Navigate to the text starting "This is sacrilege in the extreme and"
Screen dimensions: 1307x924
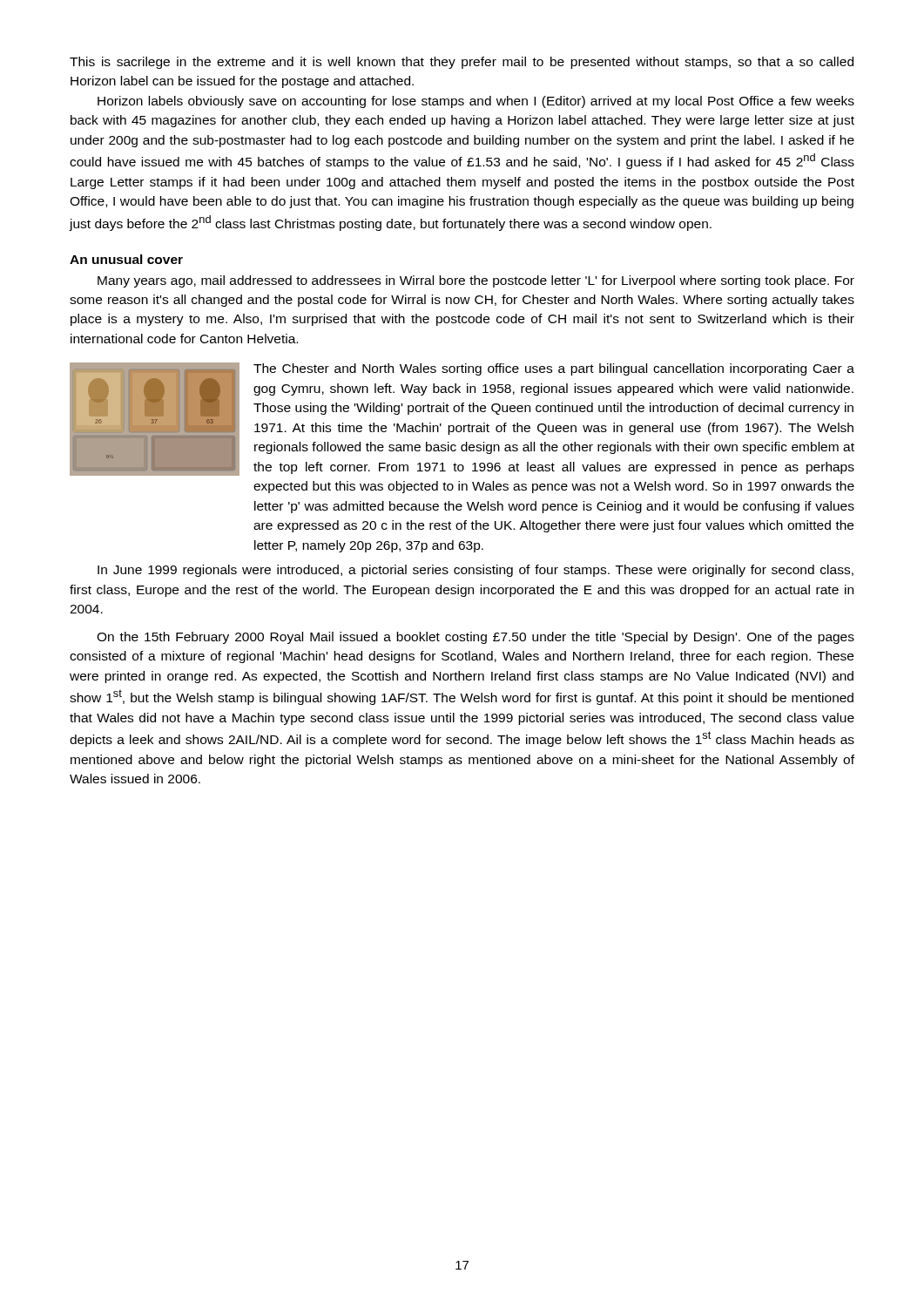(x=462, y=144)
